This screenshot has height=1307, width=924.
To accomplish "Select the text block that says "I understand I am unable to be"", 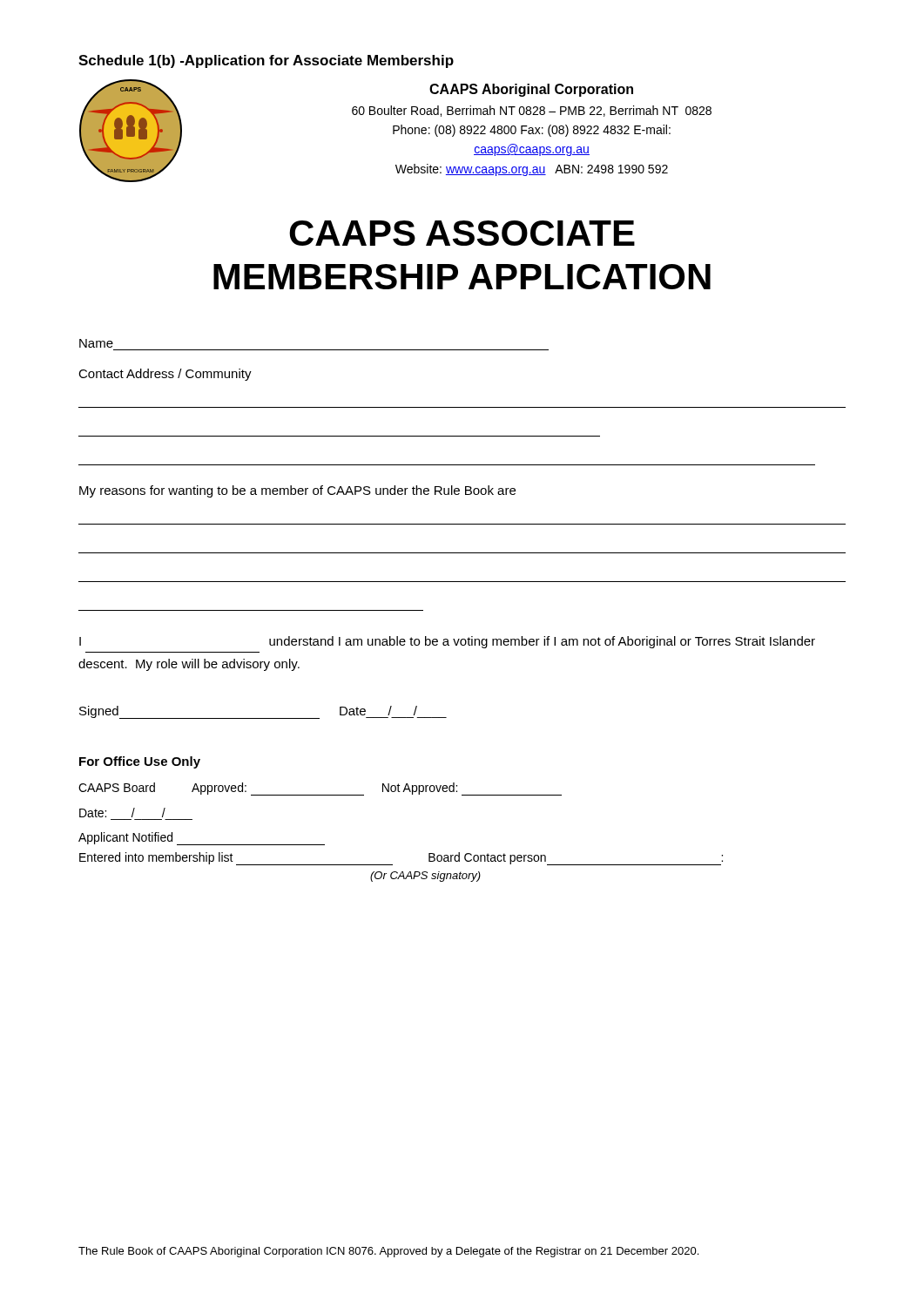I will (447, 650).
